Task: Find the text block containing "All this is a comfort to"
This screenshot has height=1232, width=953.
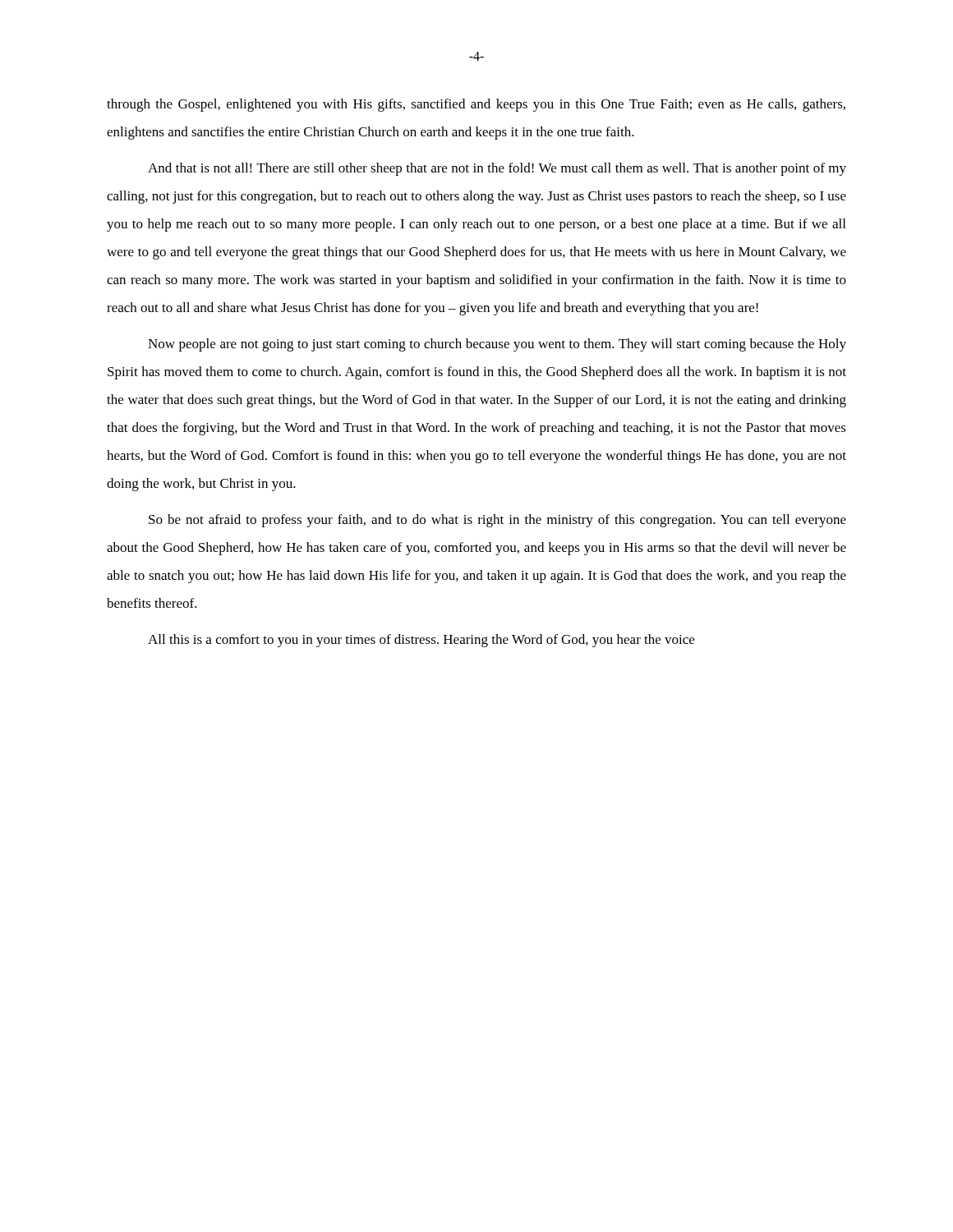Action: (x=476, y=640)
